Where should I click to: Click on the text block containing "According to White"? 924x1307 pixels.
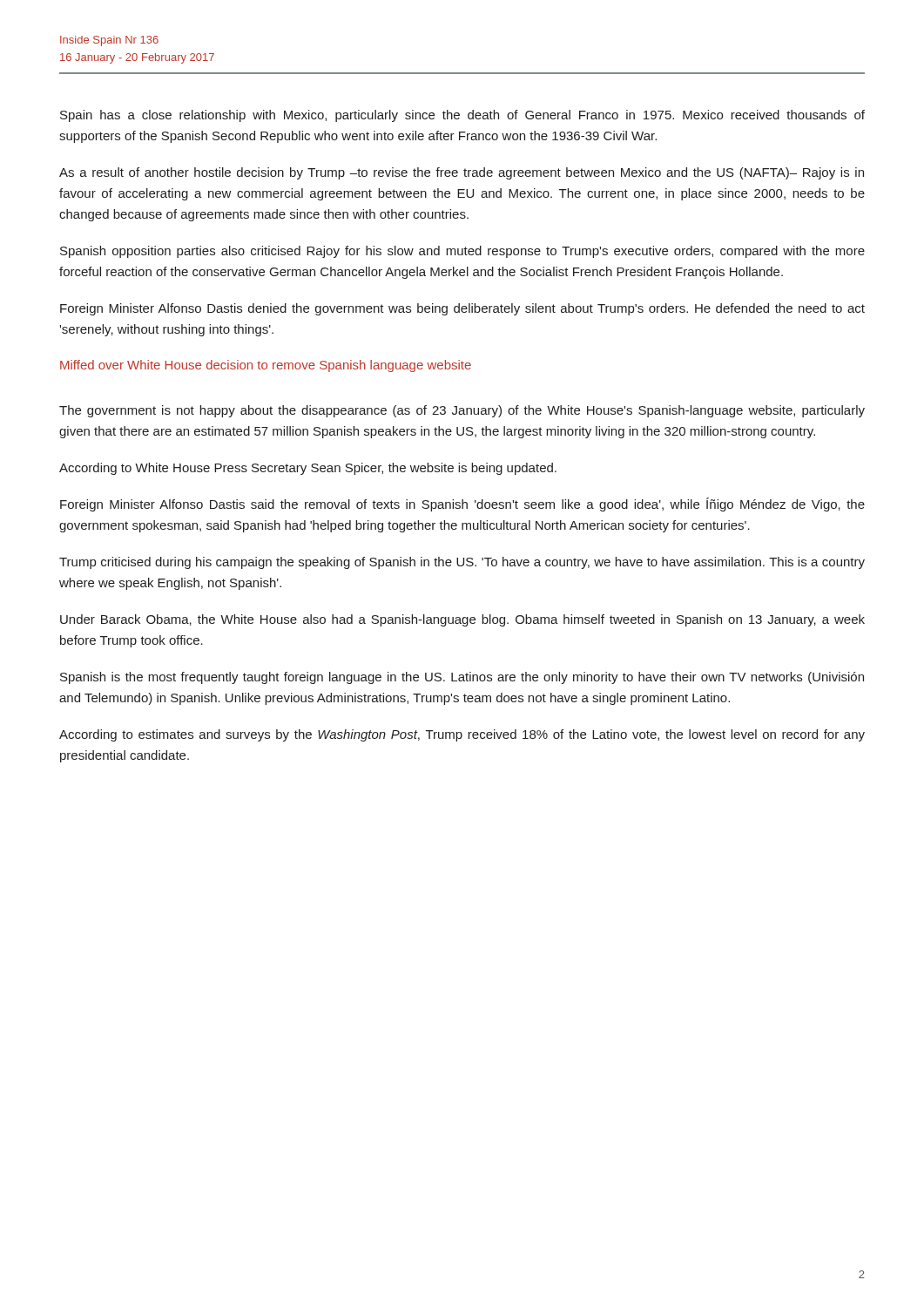click(308, 467)
